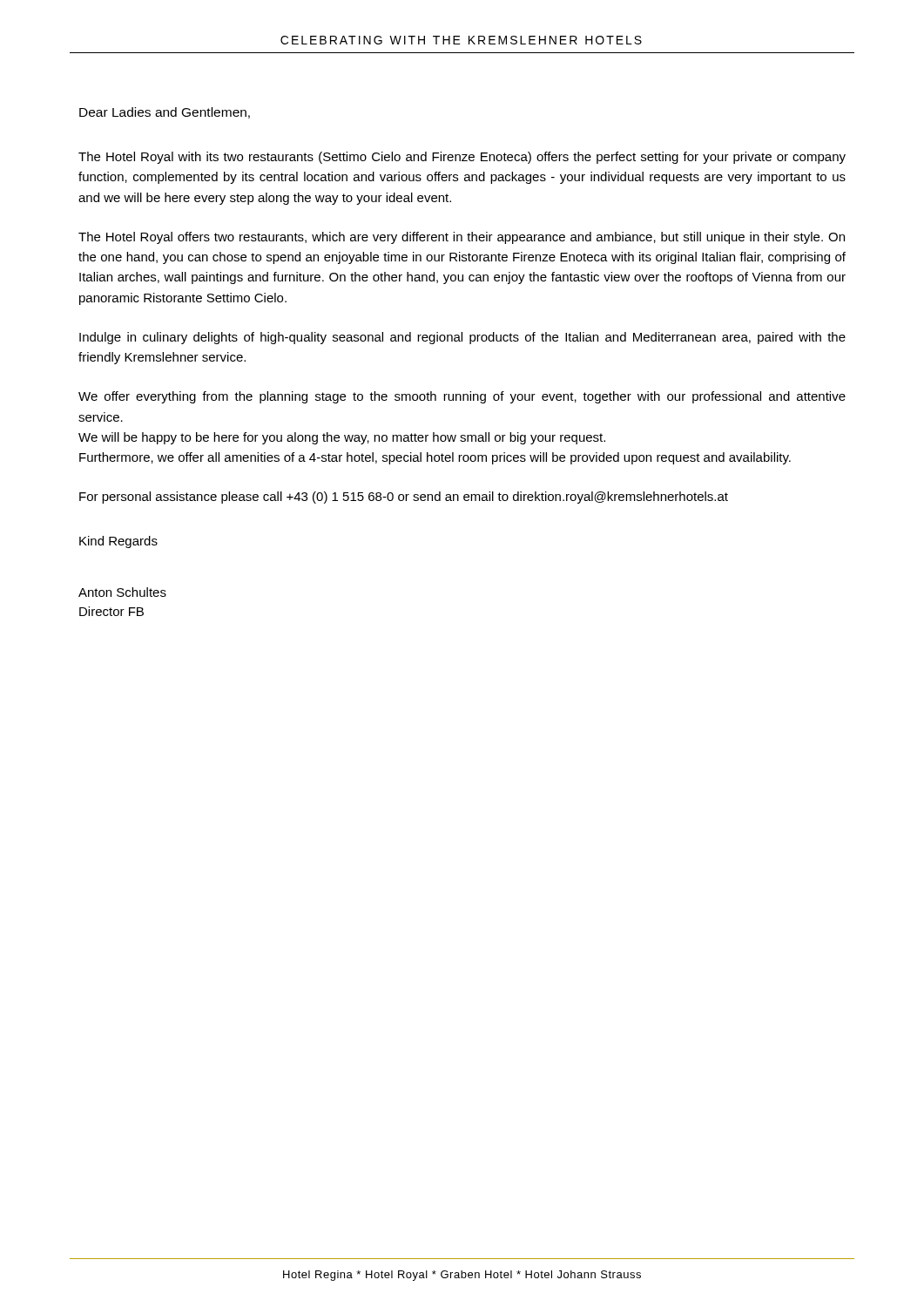Find "Anton Schultes Director FB" on this page
The width and height of the screenshot is (924, 1307).
tap(122, 601)
